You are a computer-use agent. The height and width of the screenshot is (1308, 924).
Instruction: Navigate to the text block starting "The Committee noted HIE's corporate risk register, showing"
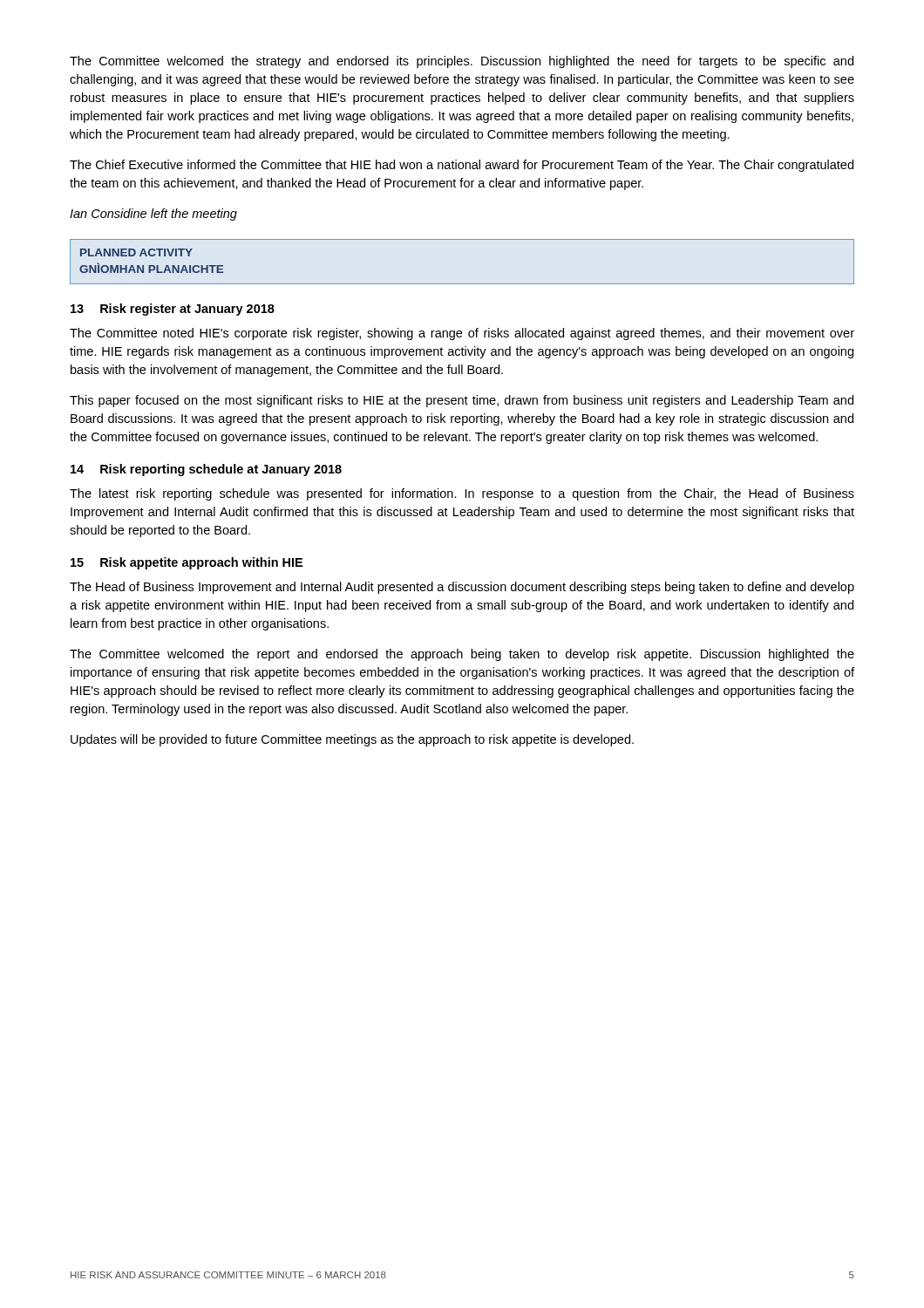pyautogui.click(x=462, y=351)
